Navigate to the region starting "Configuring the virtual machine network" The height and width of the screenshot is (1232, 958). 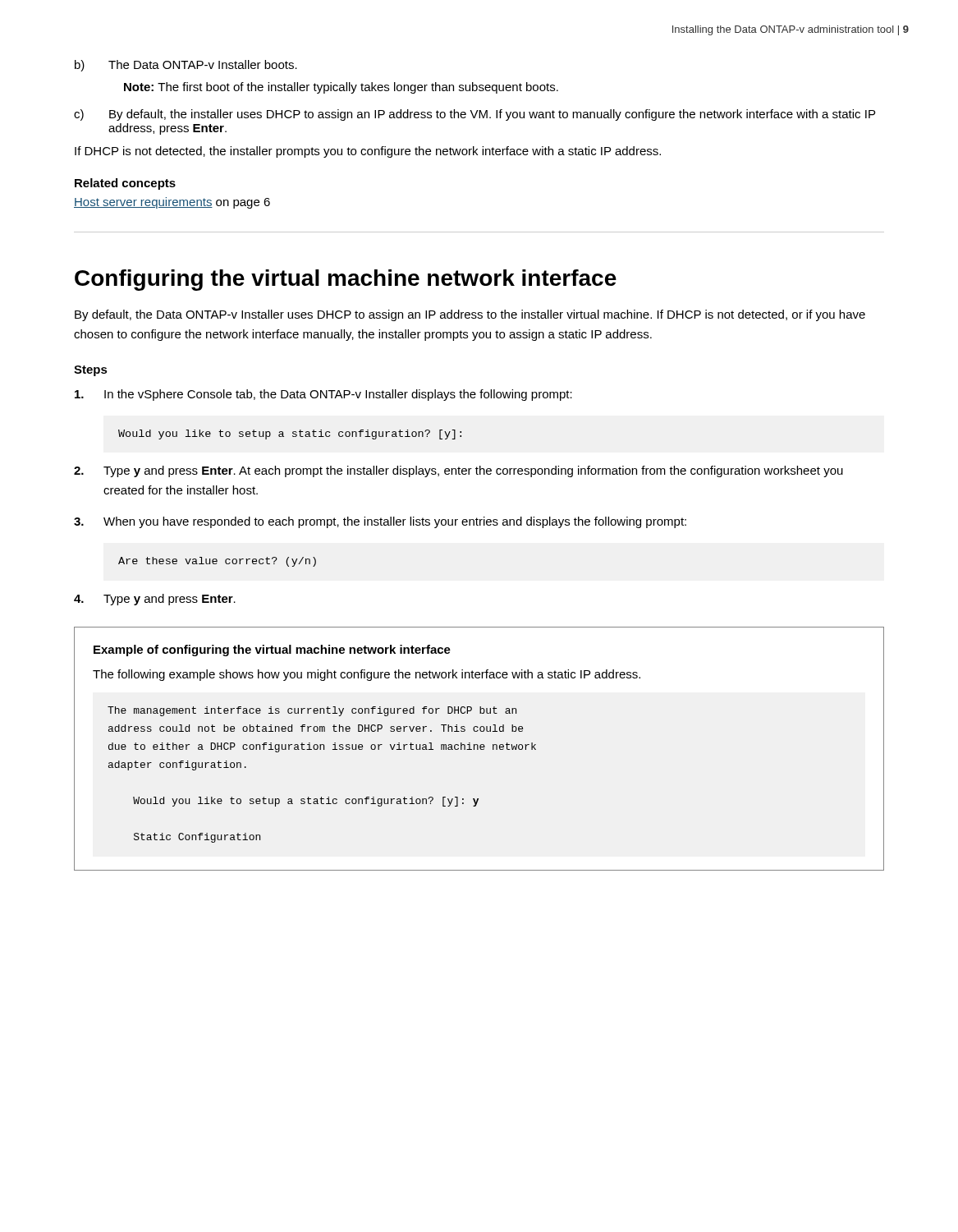point(345,278)
